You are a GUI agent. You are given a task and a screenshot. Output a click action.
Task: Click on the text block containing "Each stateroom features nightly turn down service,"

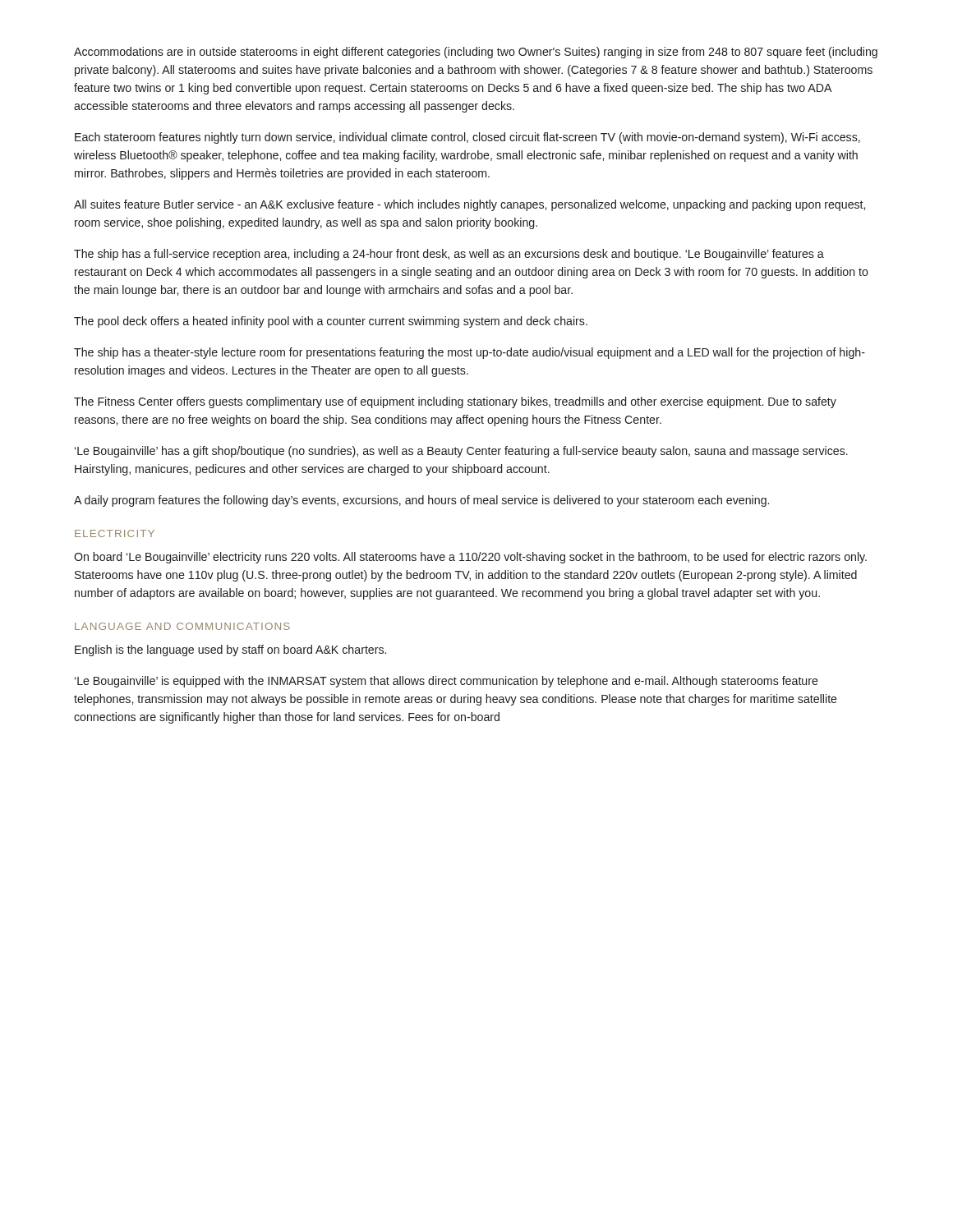(x=467, y=155)
